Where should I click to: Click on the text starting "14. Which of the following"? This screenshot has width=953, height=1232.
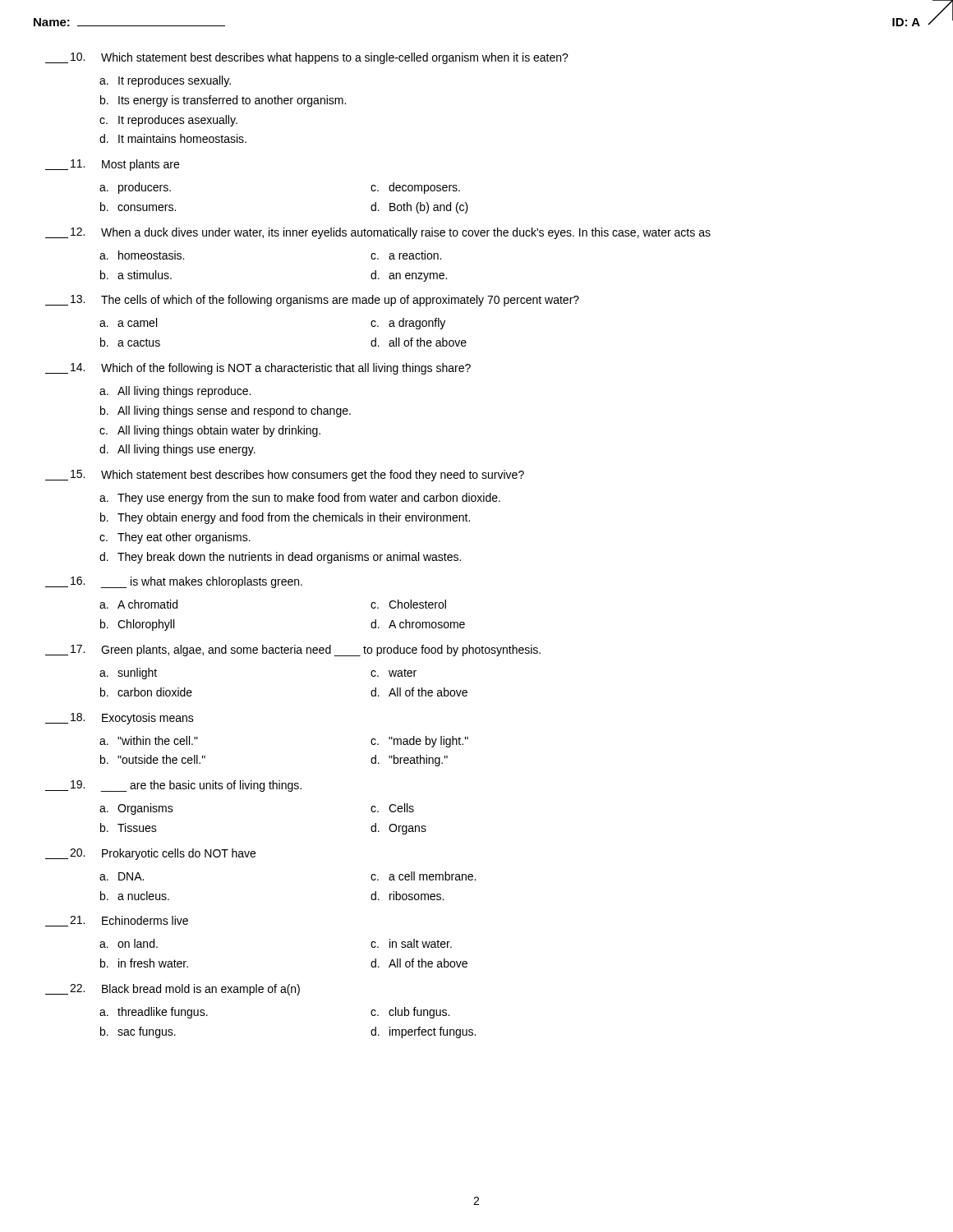(x=258, y=369)
